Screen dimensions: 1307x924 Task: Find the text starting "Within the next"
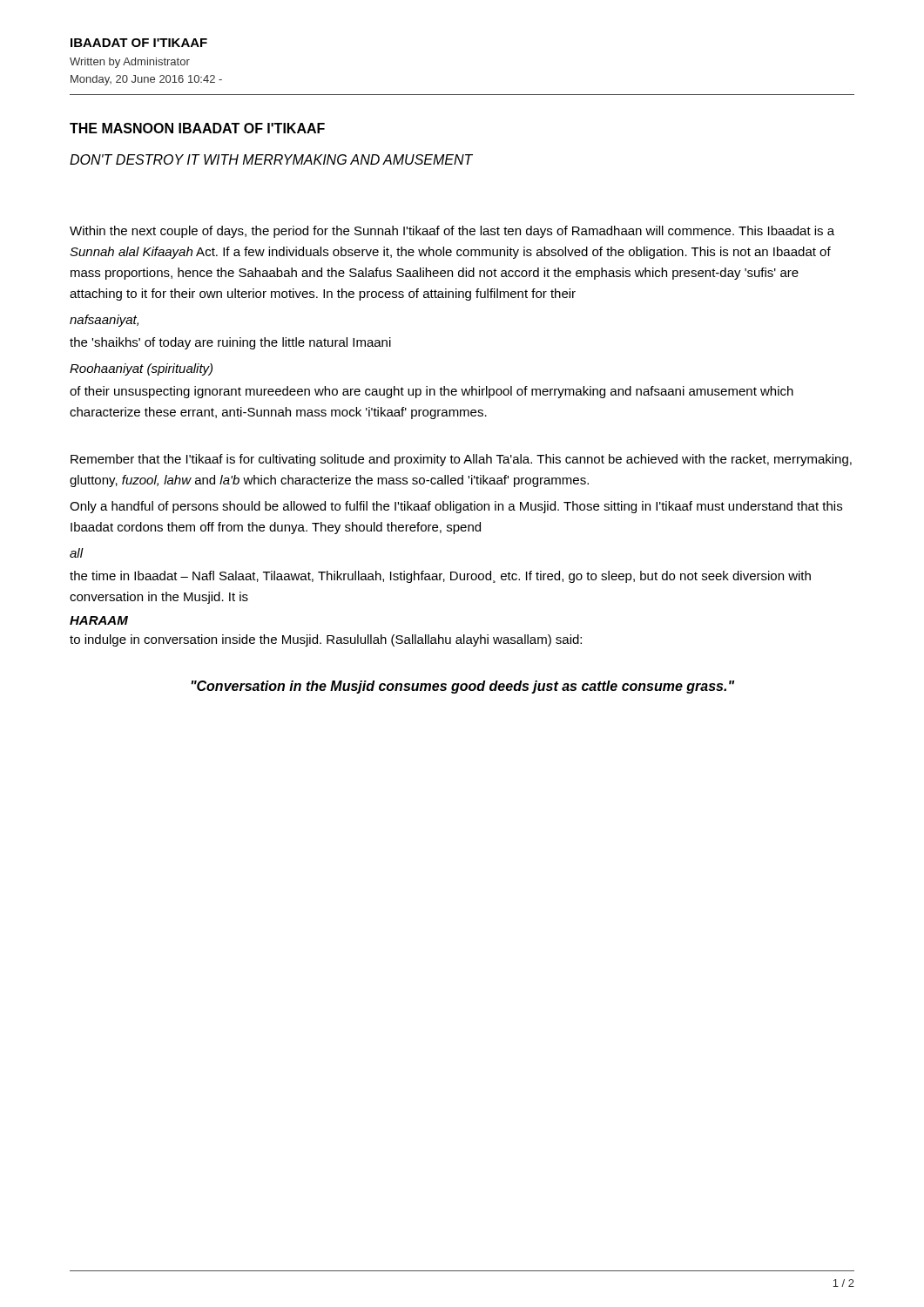(x=452, y=262)
